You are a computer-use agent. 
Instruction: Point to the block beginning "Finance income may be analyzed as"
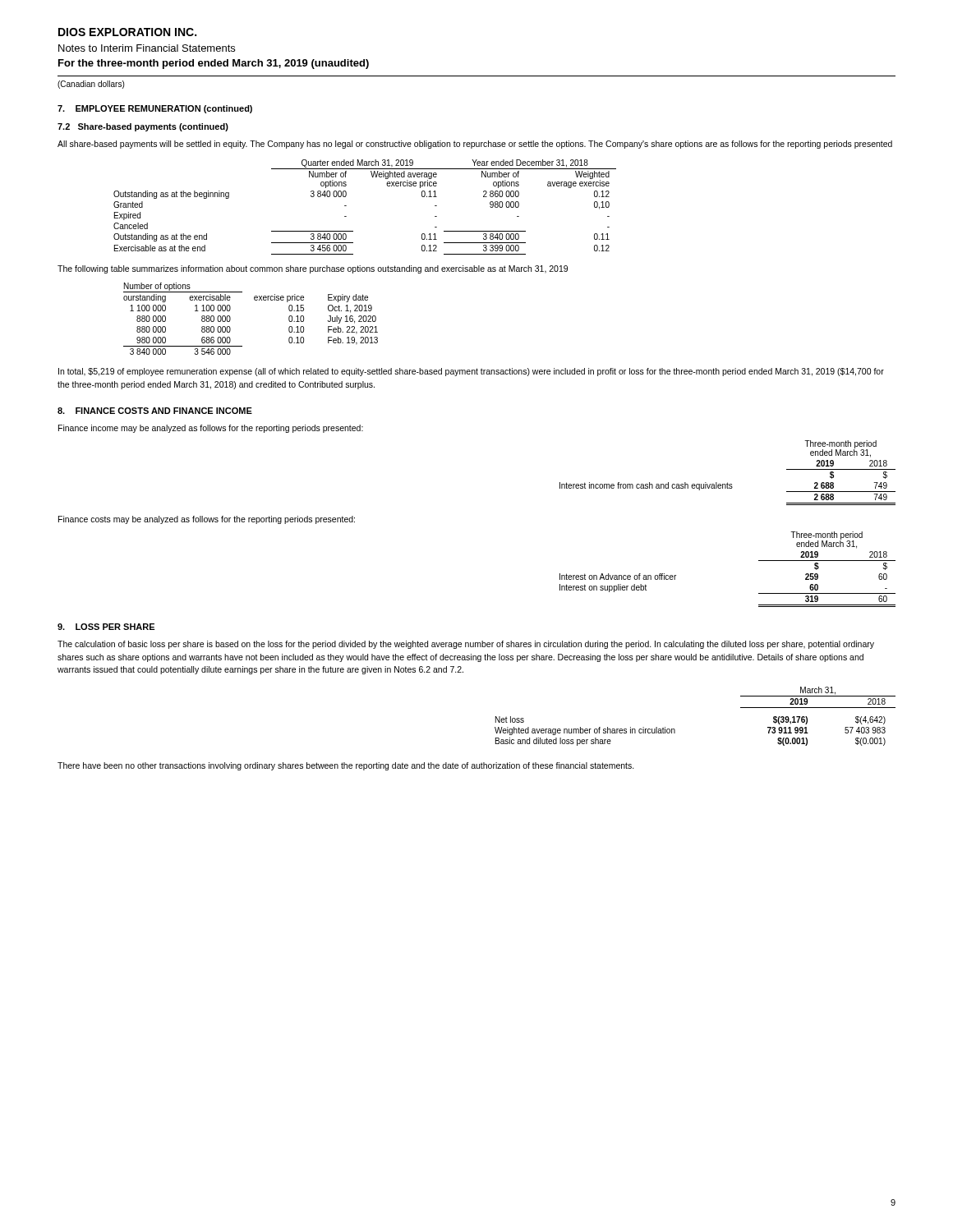click(210, 428)
